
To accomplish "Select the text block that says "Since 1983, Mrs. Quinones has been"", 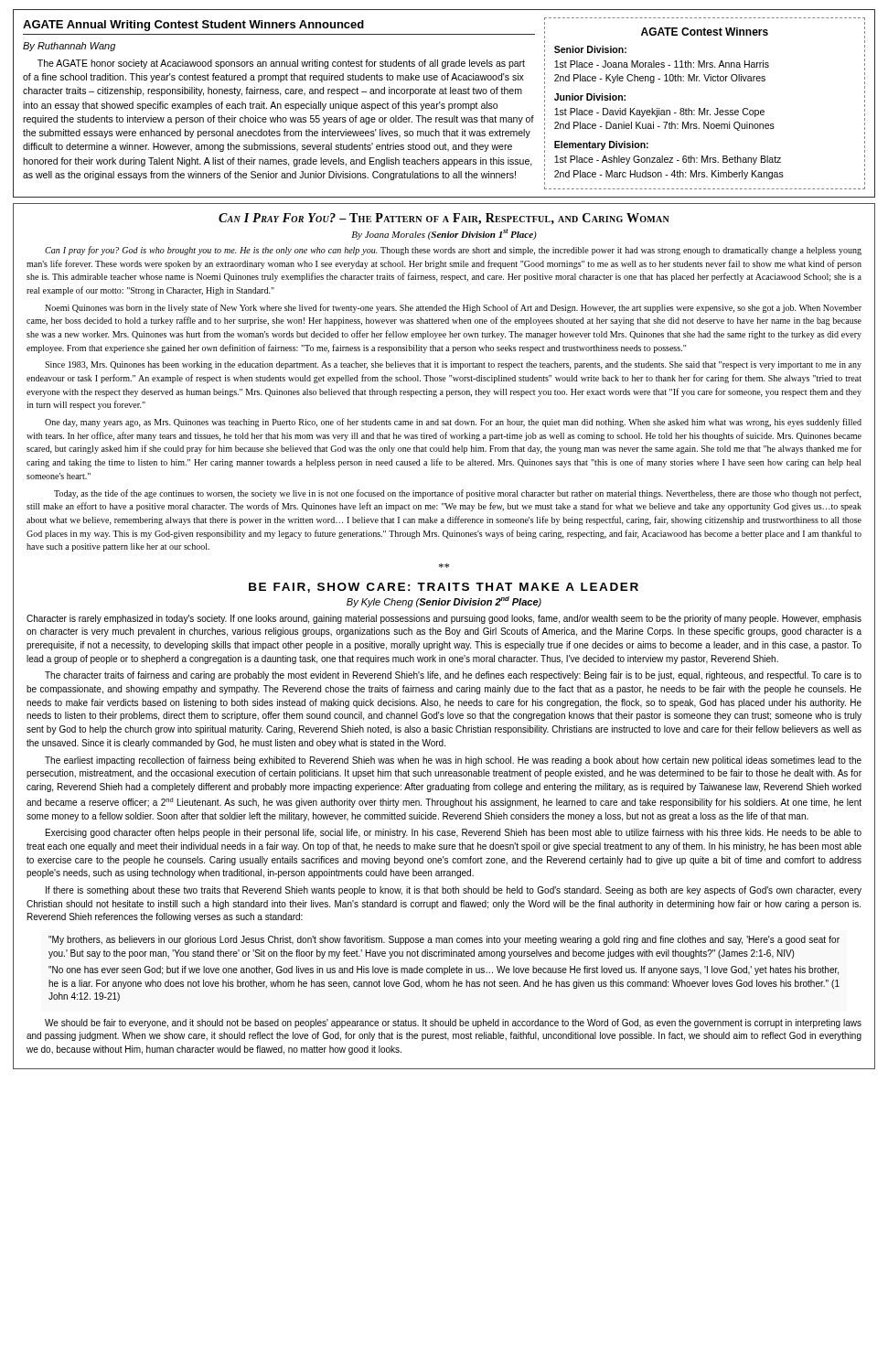I will [x=444, y=386].
